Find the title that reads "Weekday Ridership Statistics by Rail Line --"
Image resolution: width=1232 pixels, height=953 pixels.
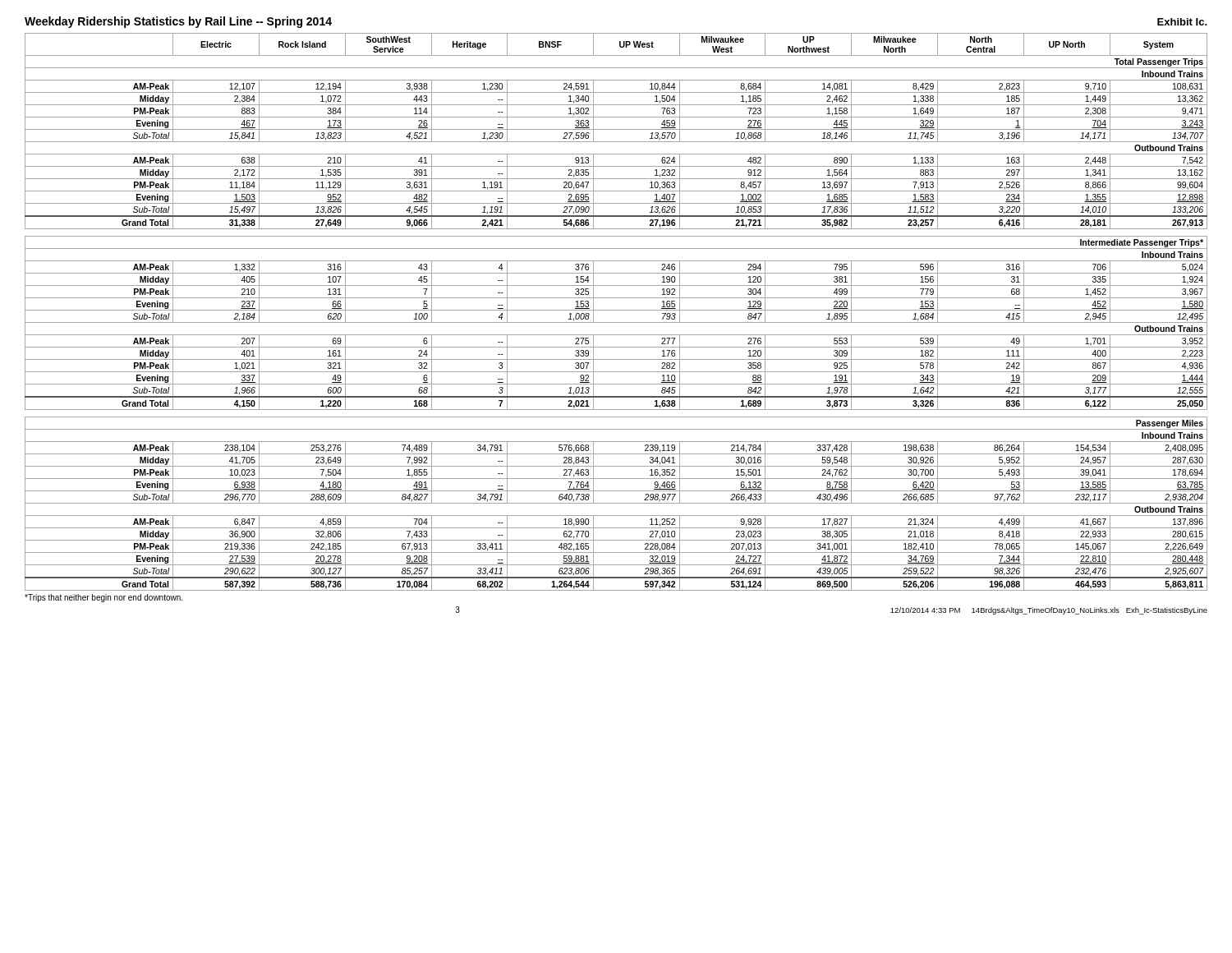178,21
